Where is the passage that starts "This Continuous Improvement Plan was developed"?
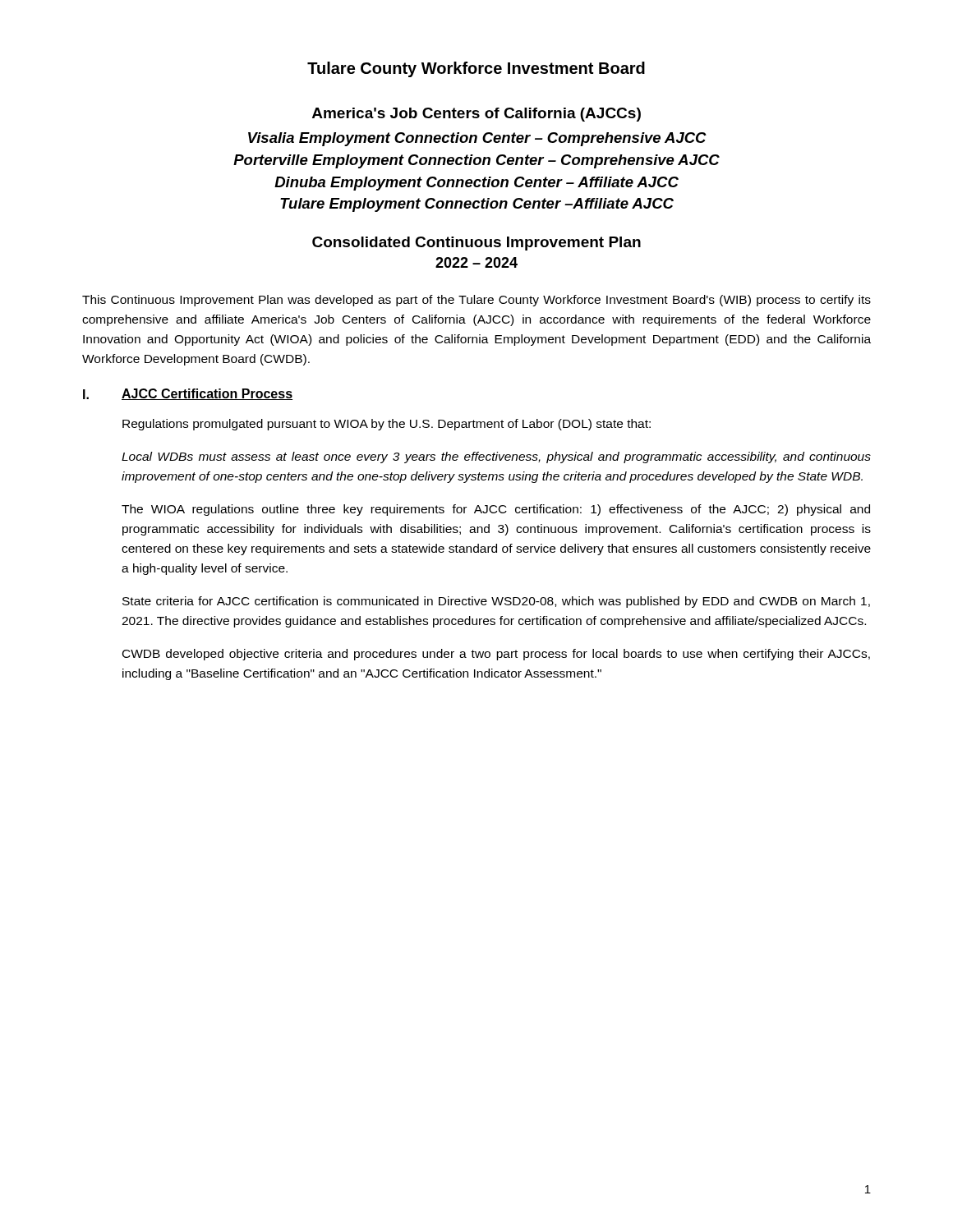This screenshot has height=1232, width=953. coord(476,329)
